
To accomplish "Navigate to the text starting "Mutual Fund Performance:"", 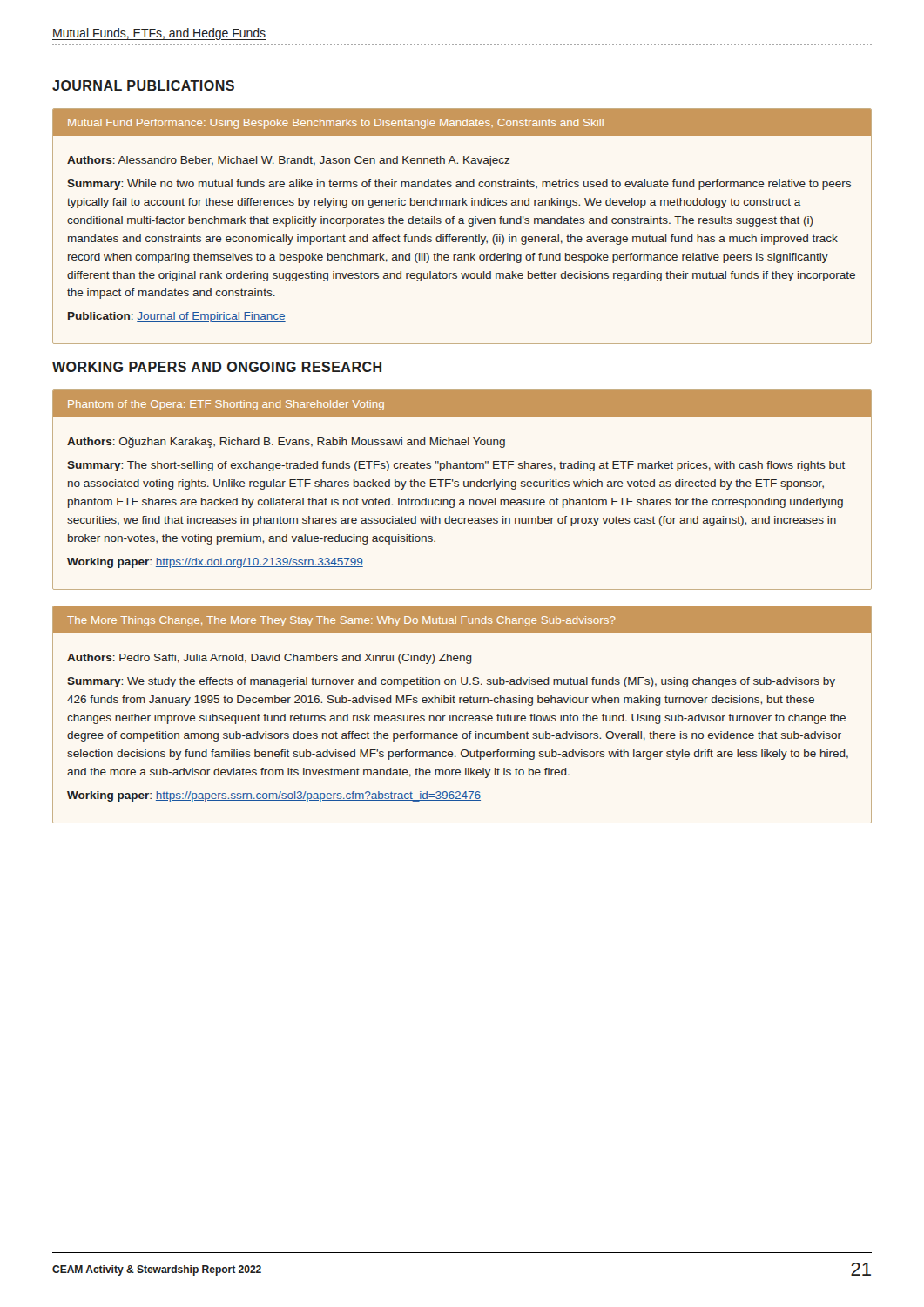I will tap(462, 226).
